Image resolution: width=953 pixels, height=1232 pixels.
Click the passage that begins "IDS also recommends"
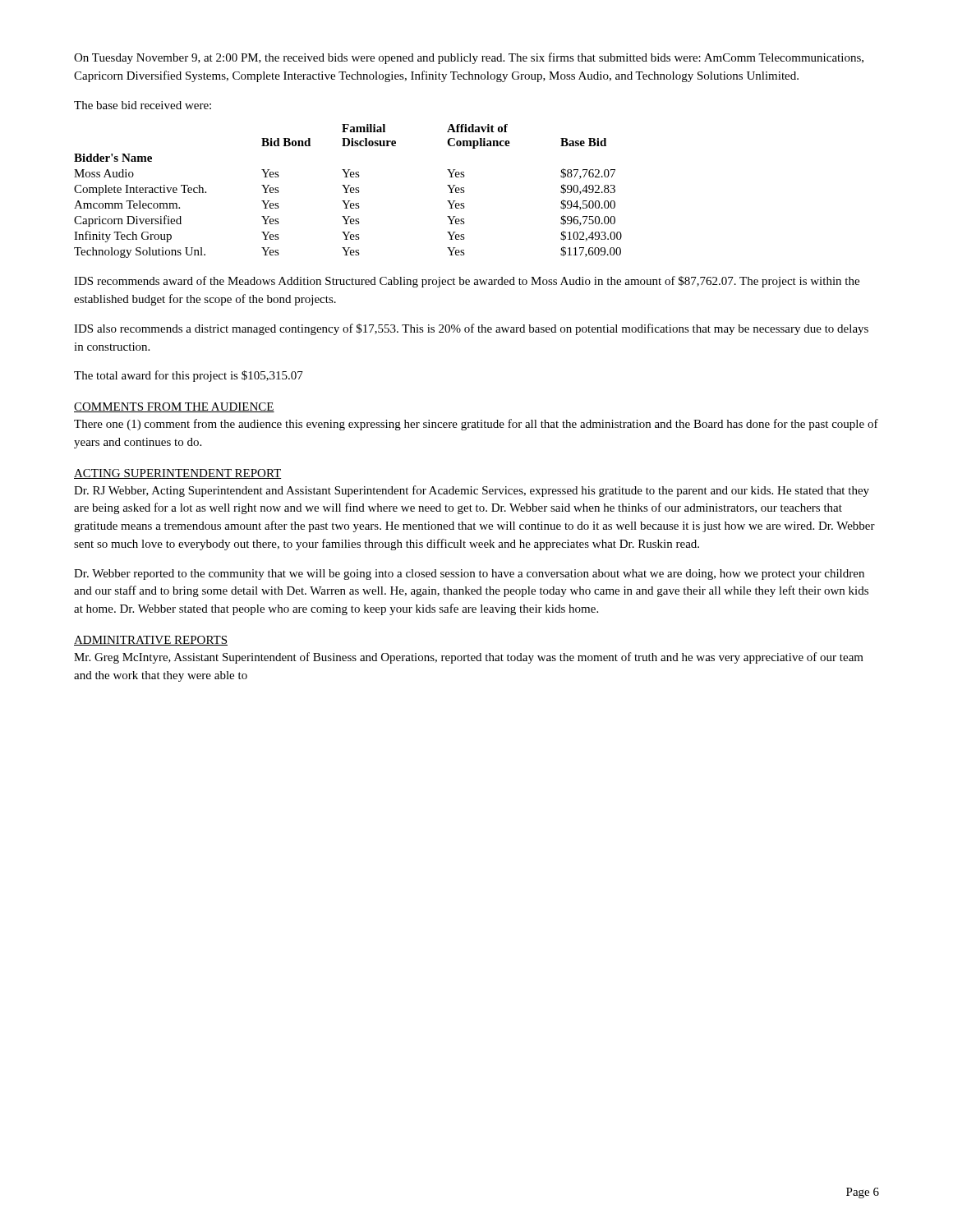coord(471,337)
